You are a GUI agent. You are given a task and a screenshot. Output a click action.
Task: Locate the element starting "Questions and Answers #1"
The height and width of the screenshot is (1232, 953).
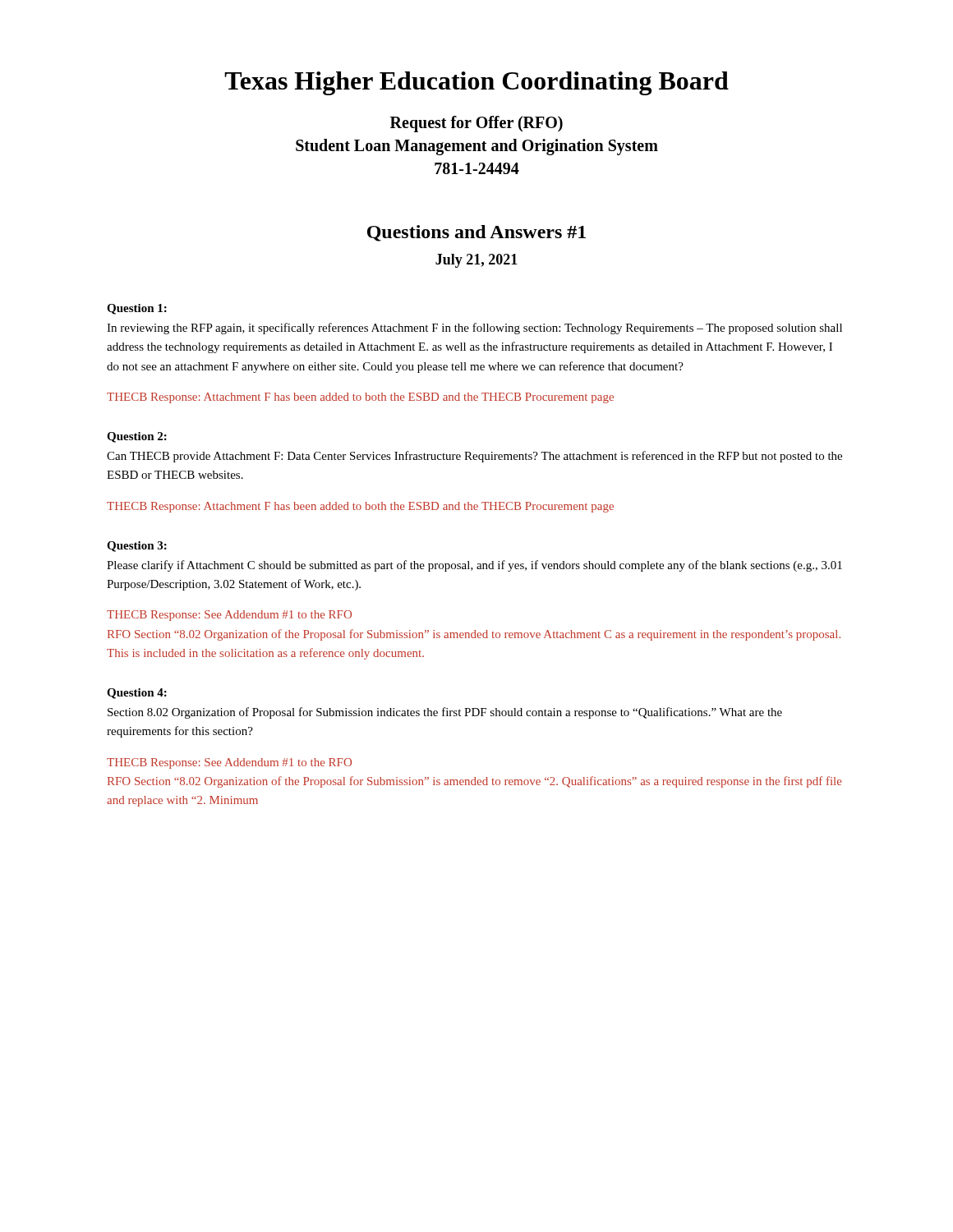[x=476, y=232]
